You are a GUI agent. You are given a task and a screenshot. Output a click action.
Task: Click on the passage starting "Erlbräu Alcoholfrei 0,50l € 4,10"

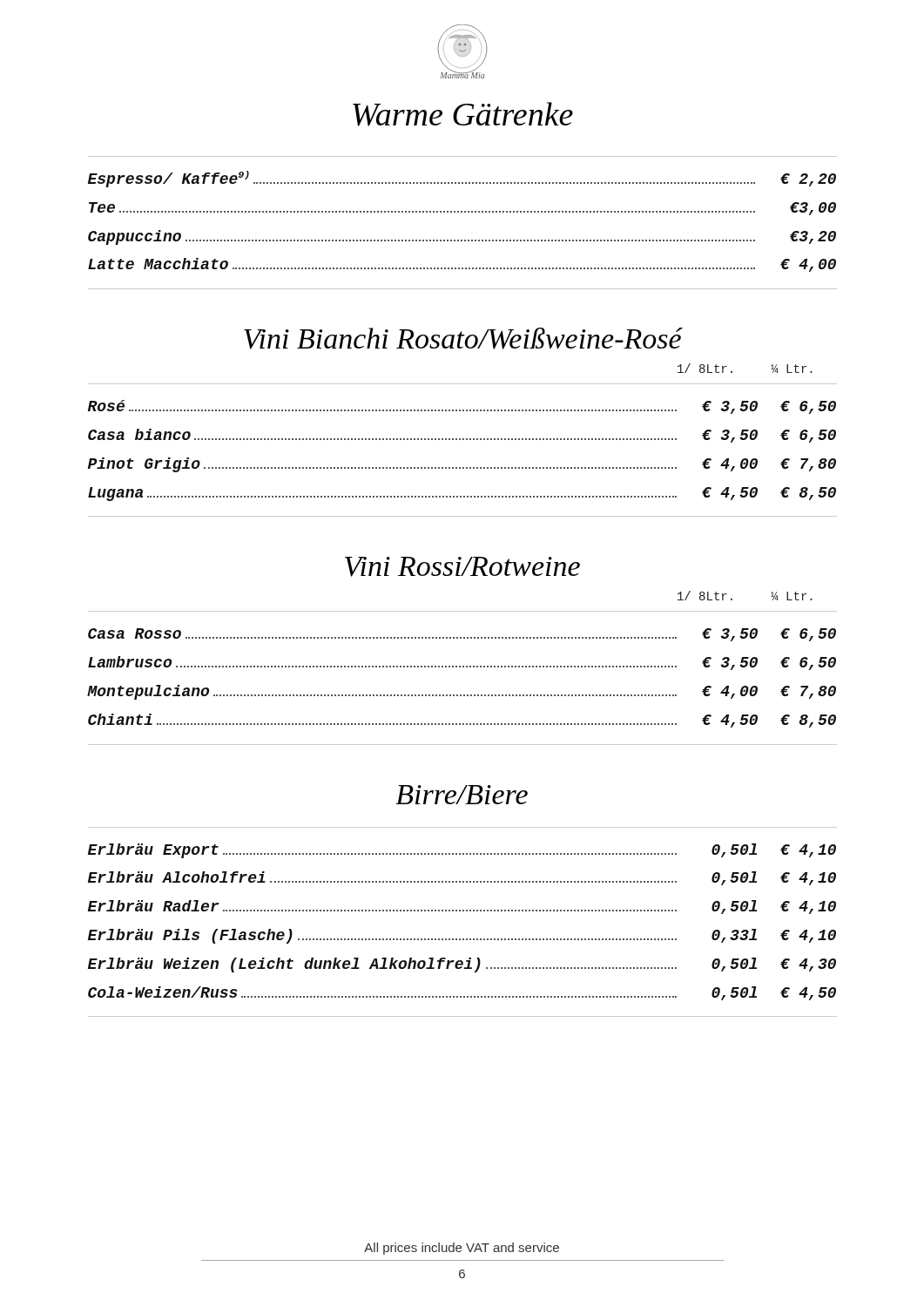tap(462, 879)
